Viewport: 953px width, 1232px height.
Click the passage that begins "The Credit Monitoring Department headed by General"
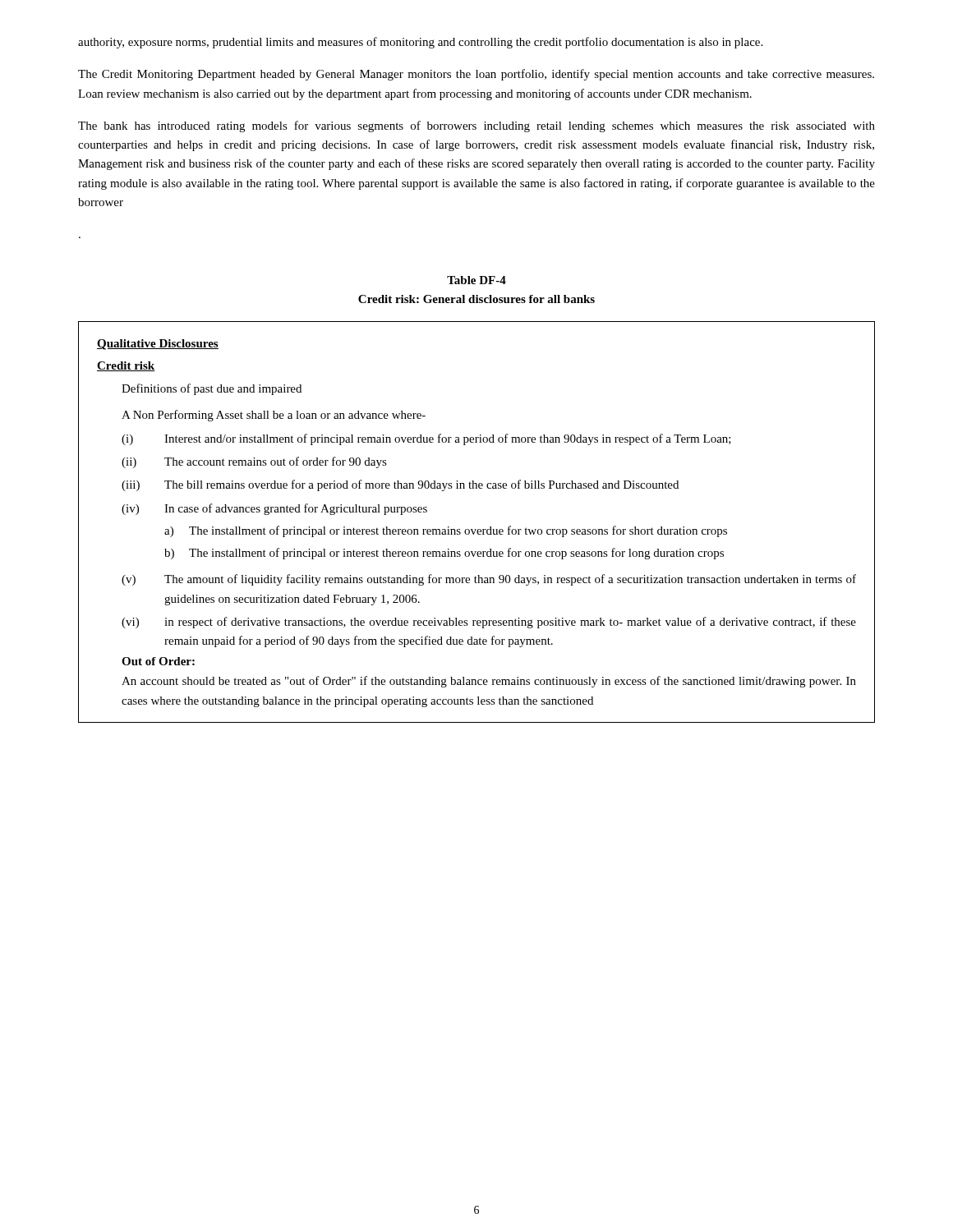click(476, 84)
